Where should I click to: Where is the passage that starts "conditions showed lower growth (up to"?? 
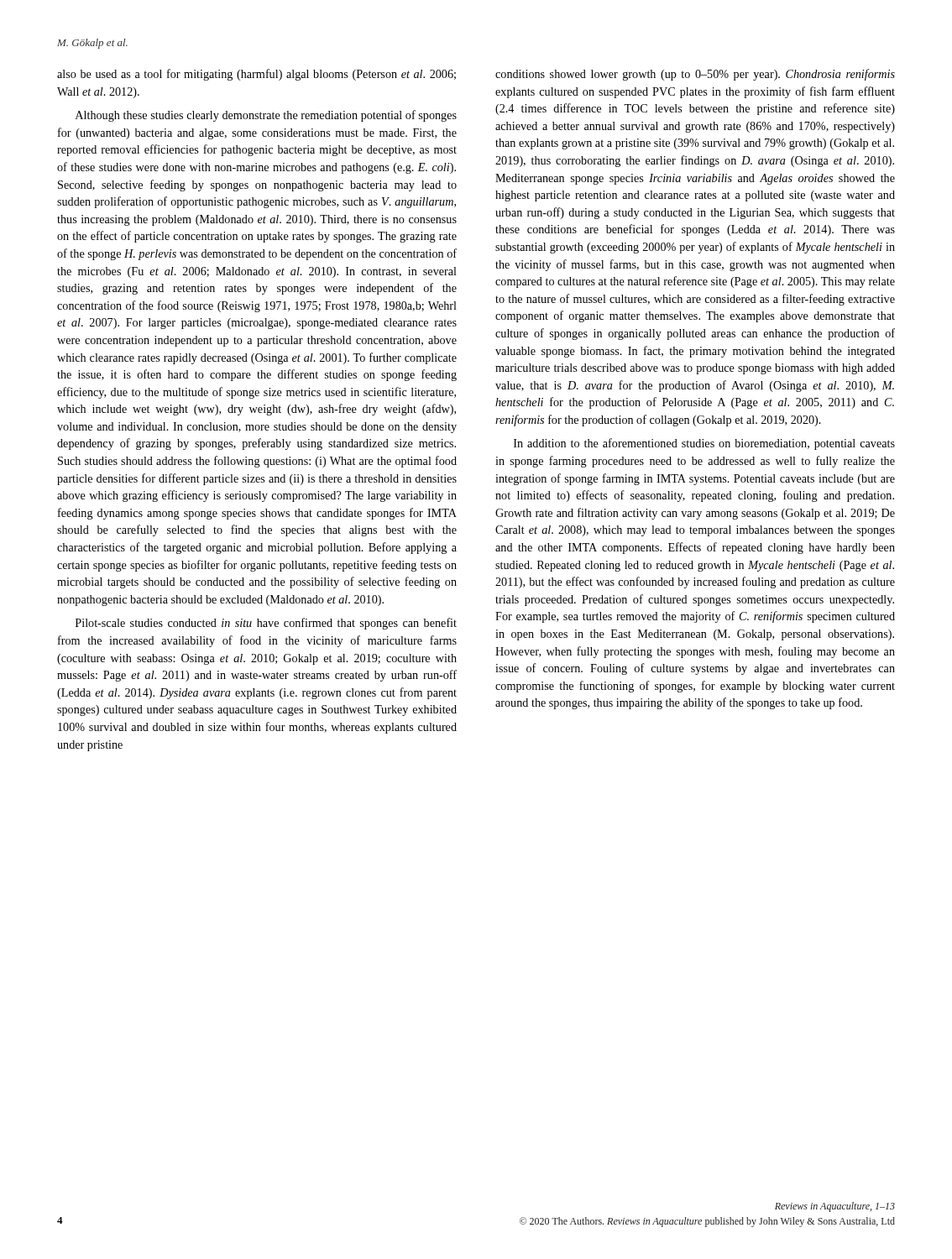(x=695, y=389)
